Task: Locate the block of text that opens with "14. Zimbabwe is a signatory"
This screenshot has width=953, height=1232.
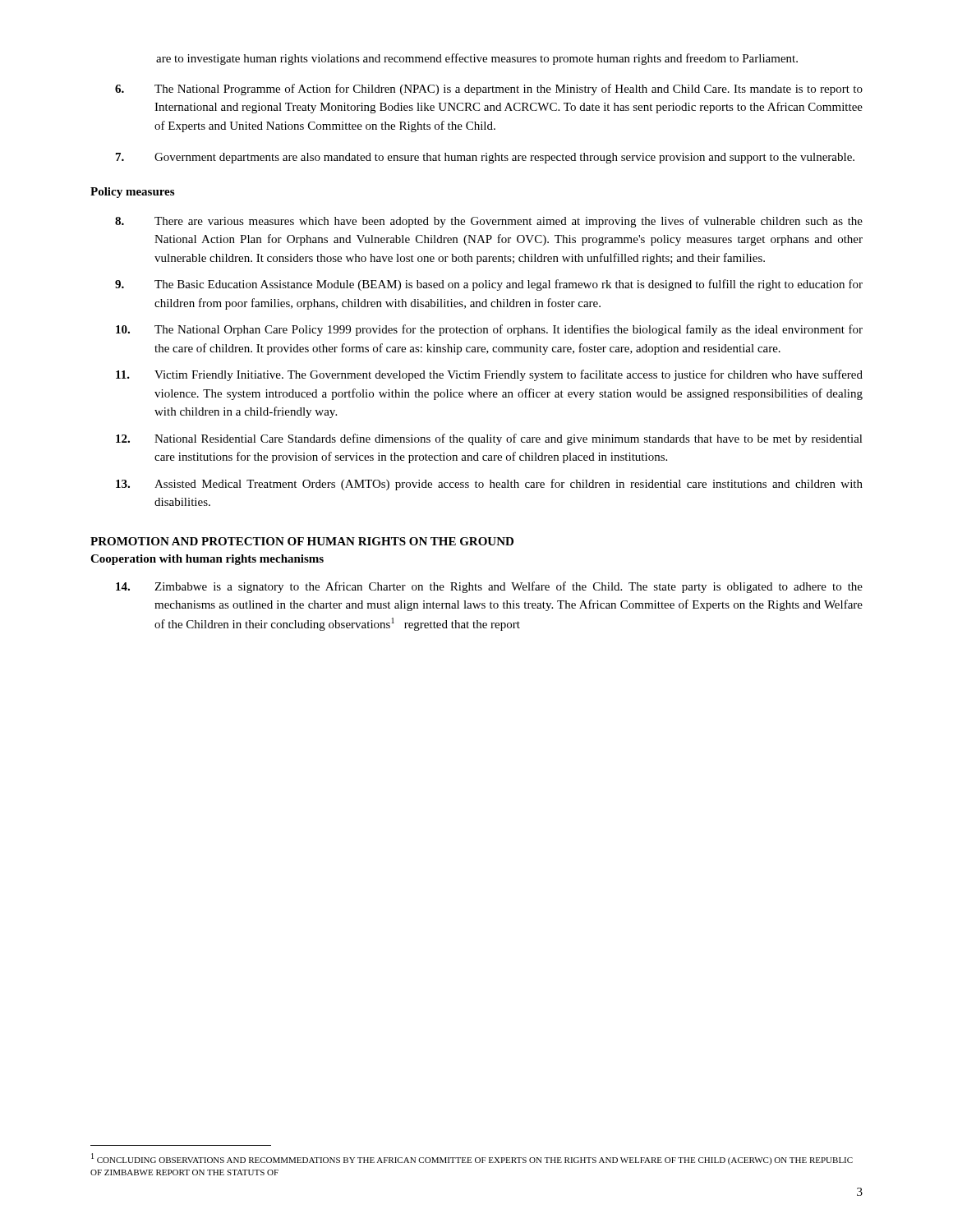Action: 489,605
